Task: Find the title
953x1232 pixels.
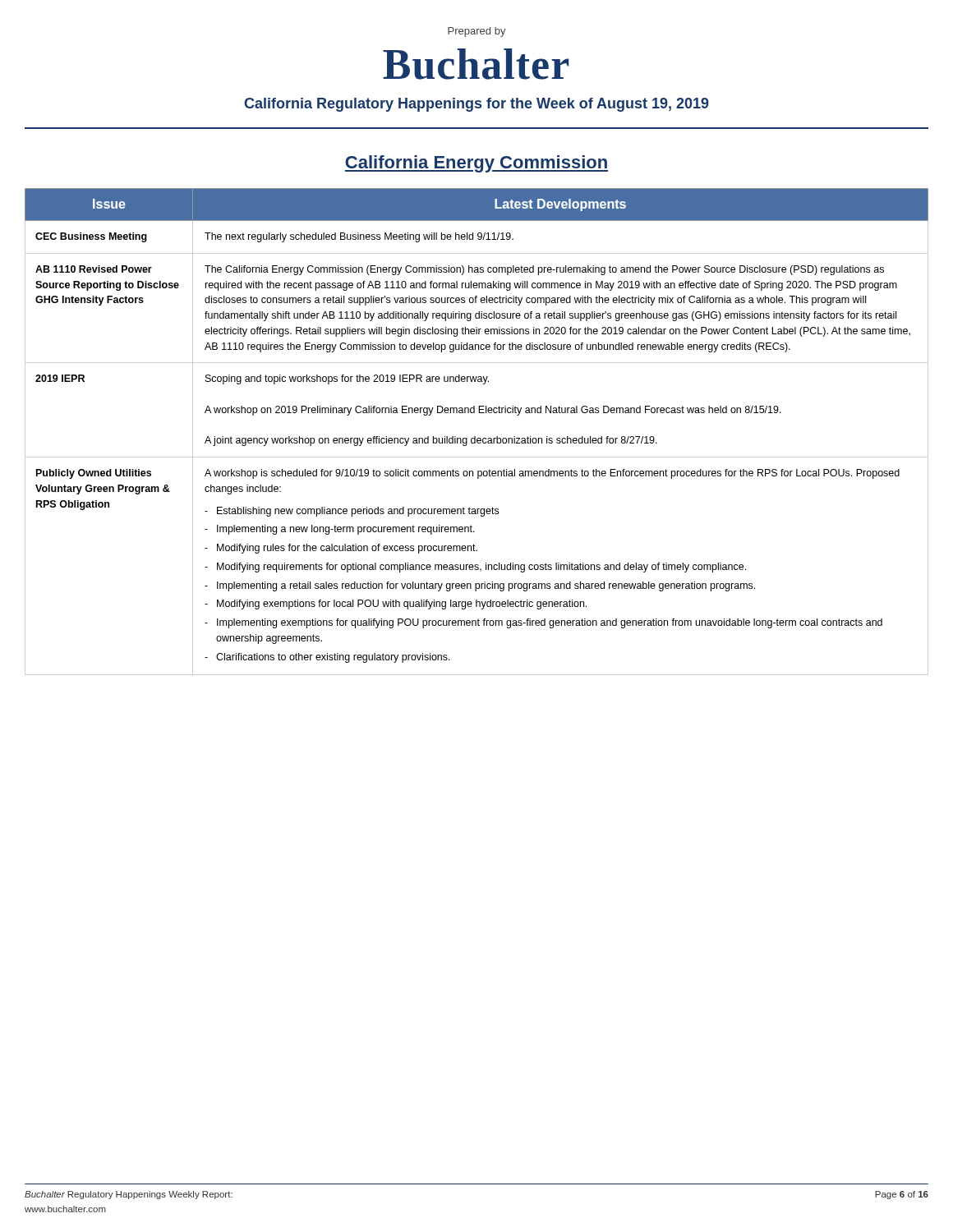Action: pos(476,64)
